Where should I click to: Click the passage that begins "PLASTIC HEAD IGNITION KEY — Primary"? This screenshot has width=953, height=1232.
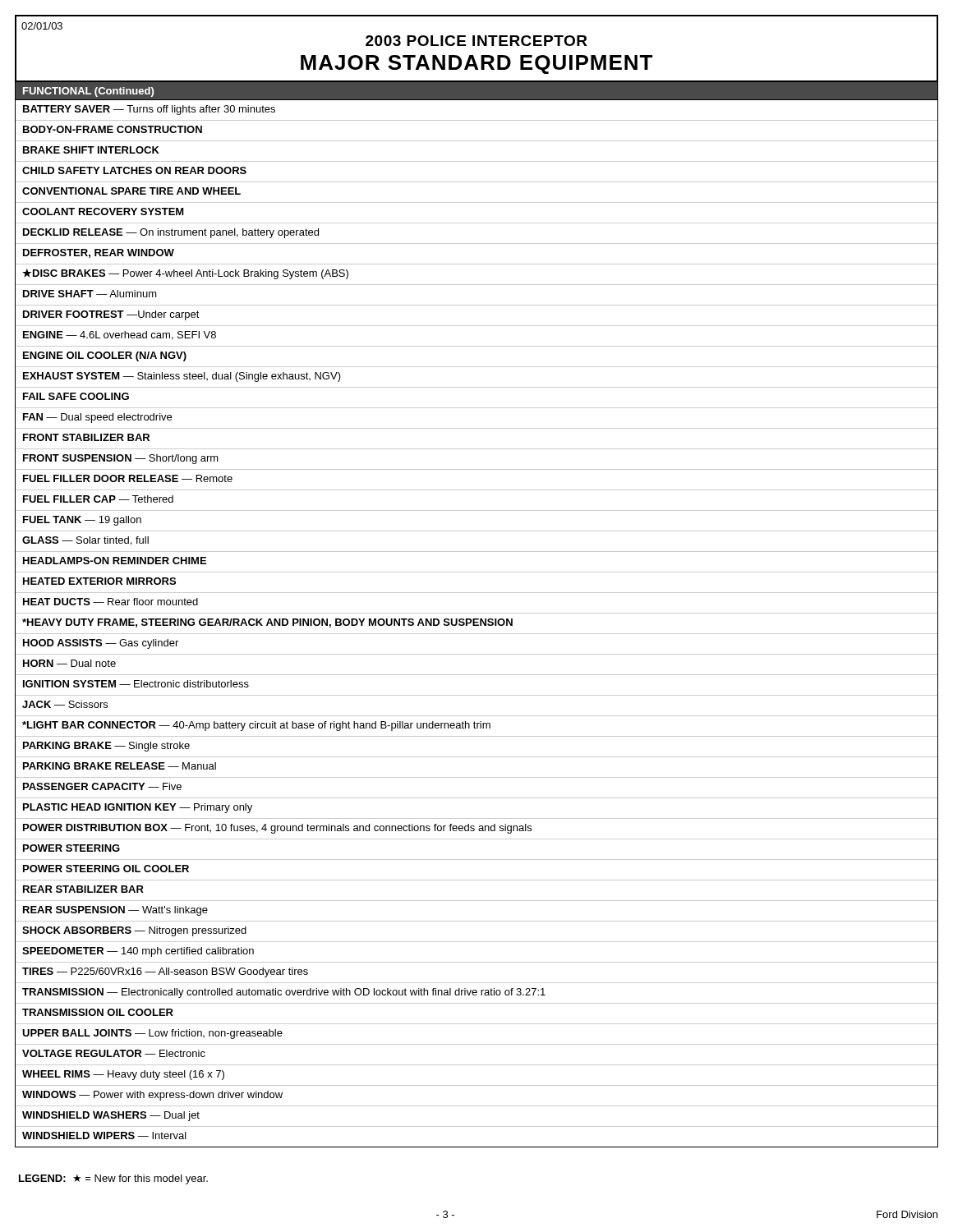137,807
